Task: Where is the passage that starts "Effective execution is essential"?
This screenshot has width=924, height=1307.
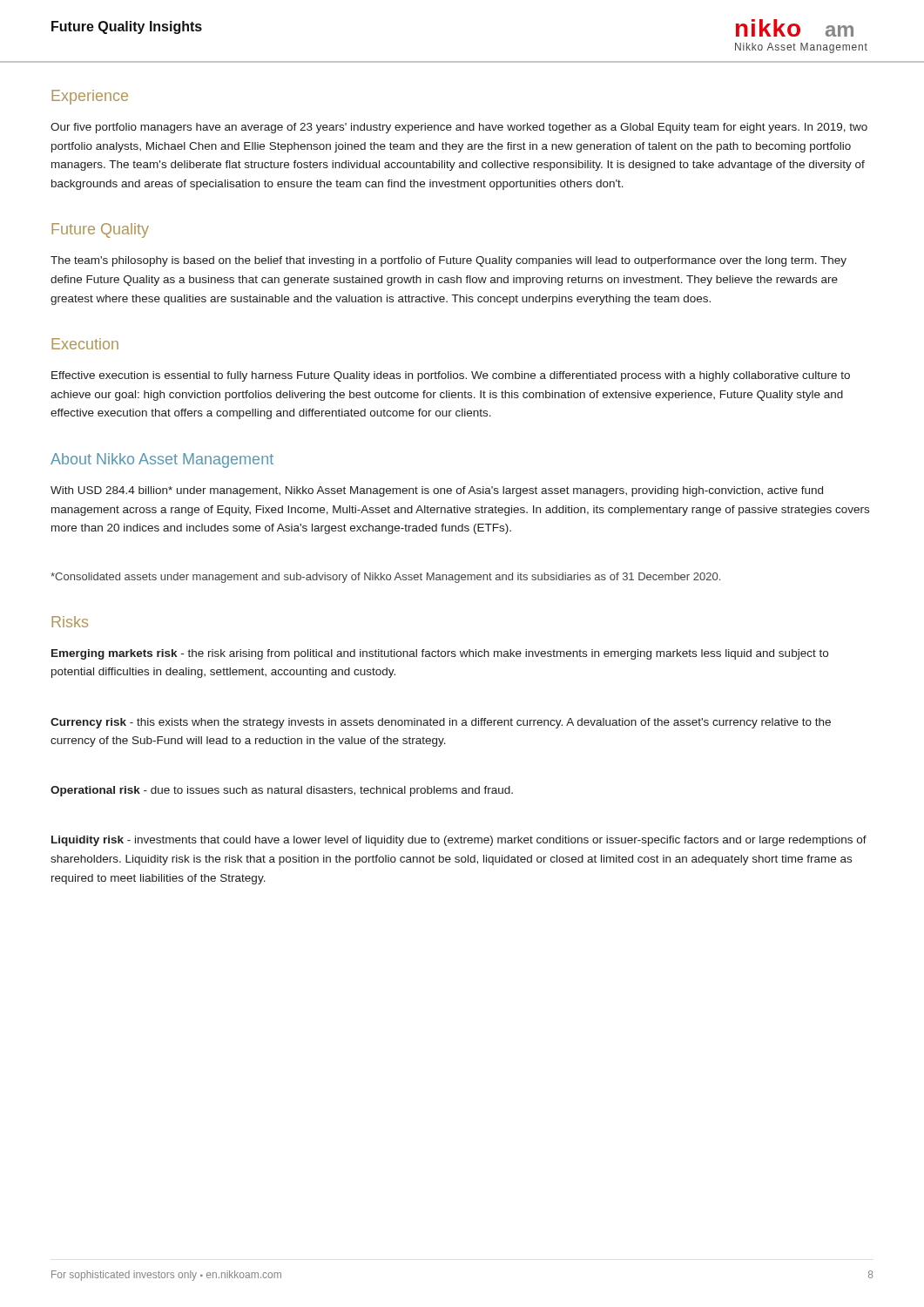Action: [x=462, y=394]
